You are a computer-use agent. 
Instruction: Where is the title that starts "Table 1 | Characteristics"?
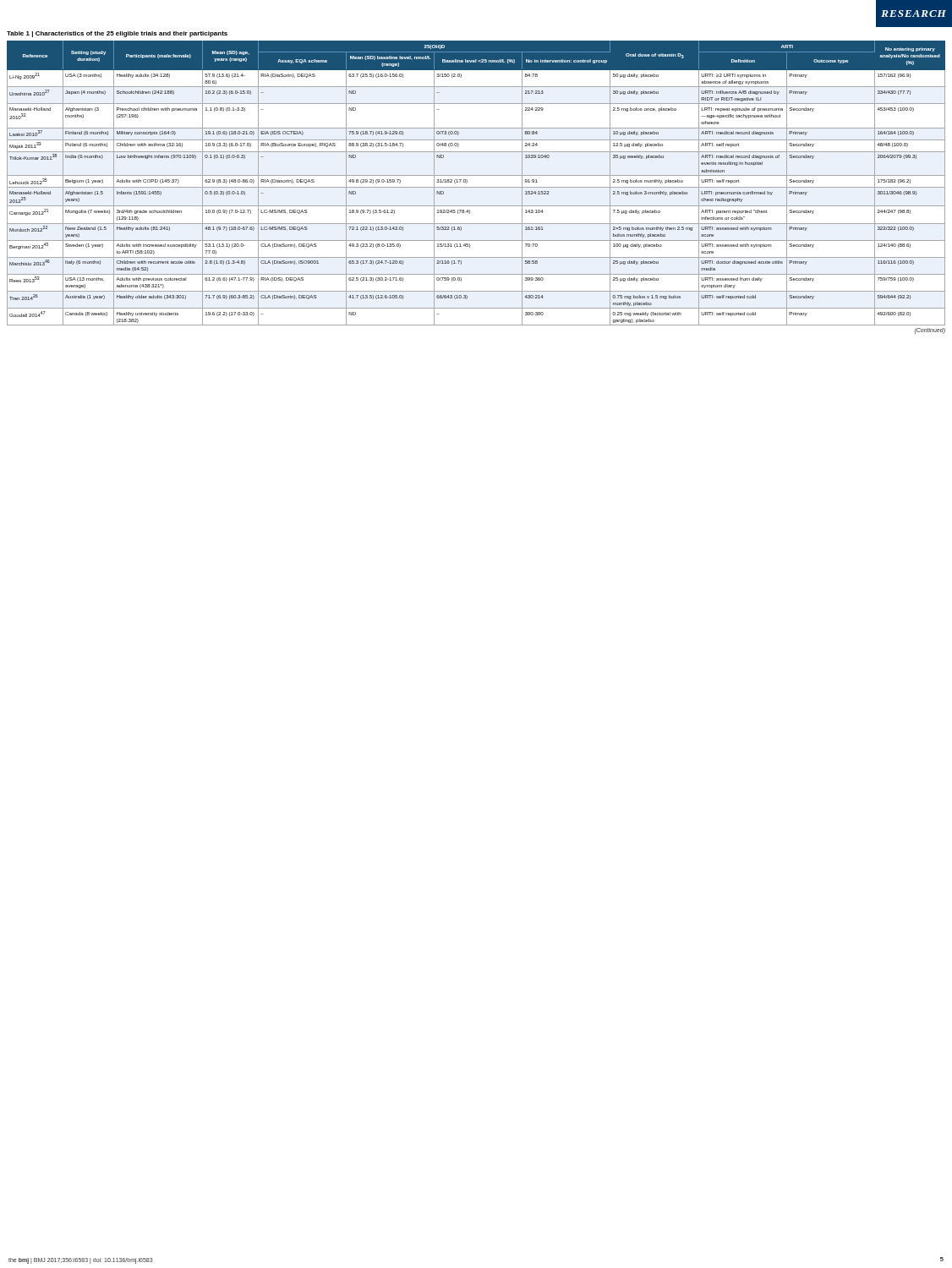click(117, 33)
